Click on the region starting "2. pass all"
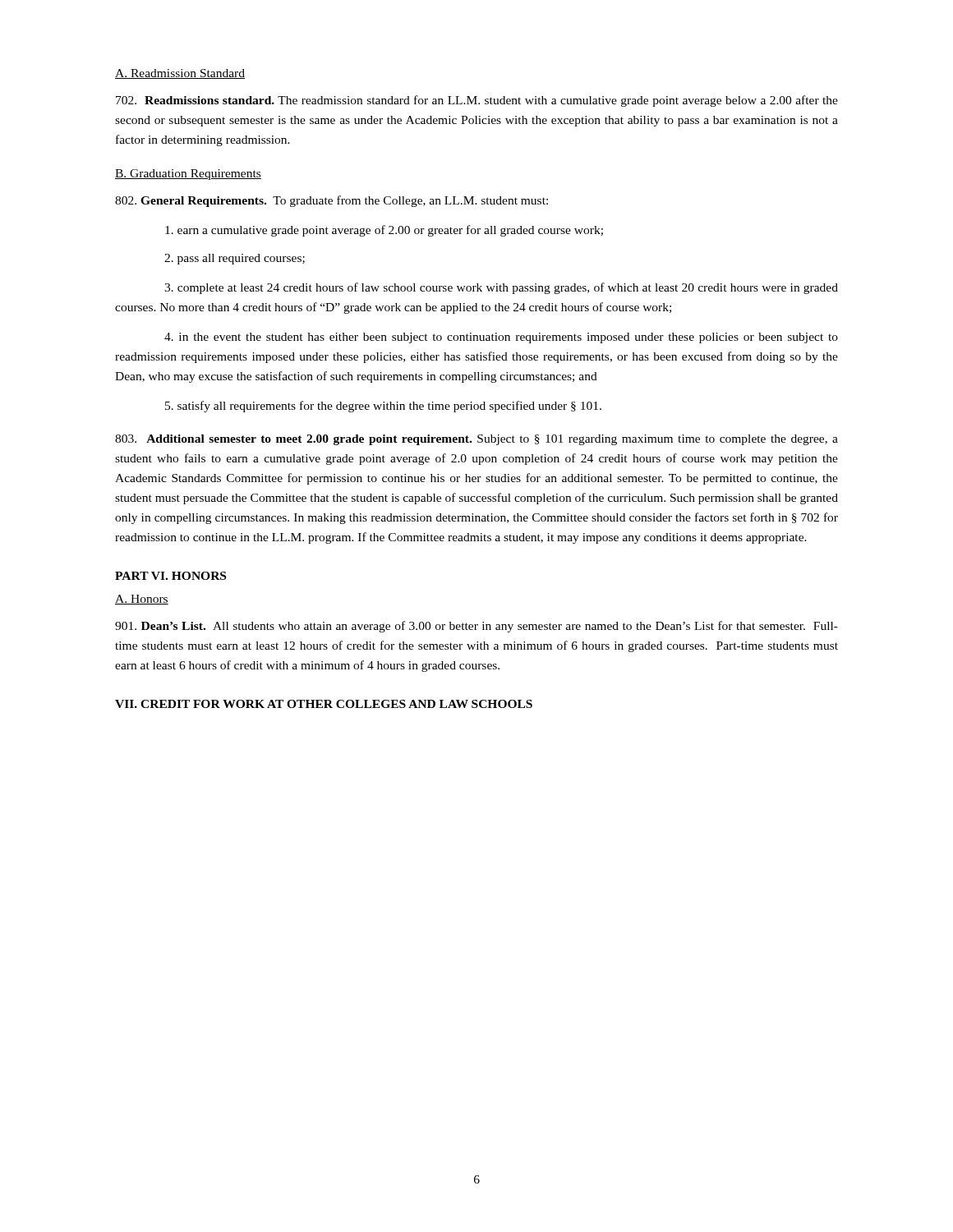This screenshot has height=1232, width=953. [x=235, y=259]
